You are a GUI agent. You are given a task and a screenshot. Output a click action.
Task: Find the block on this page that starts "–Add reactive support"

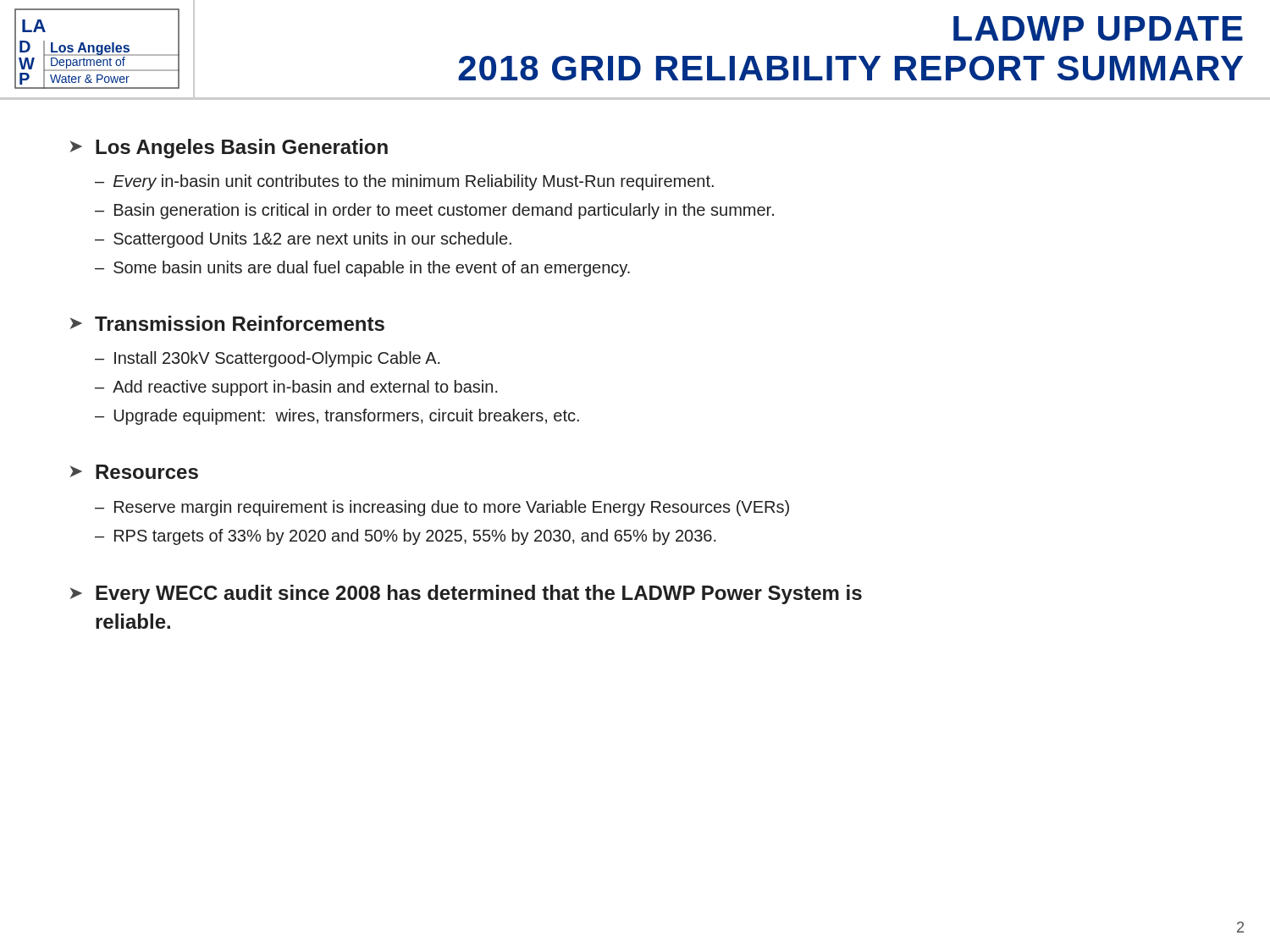coord(297,387)
